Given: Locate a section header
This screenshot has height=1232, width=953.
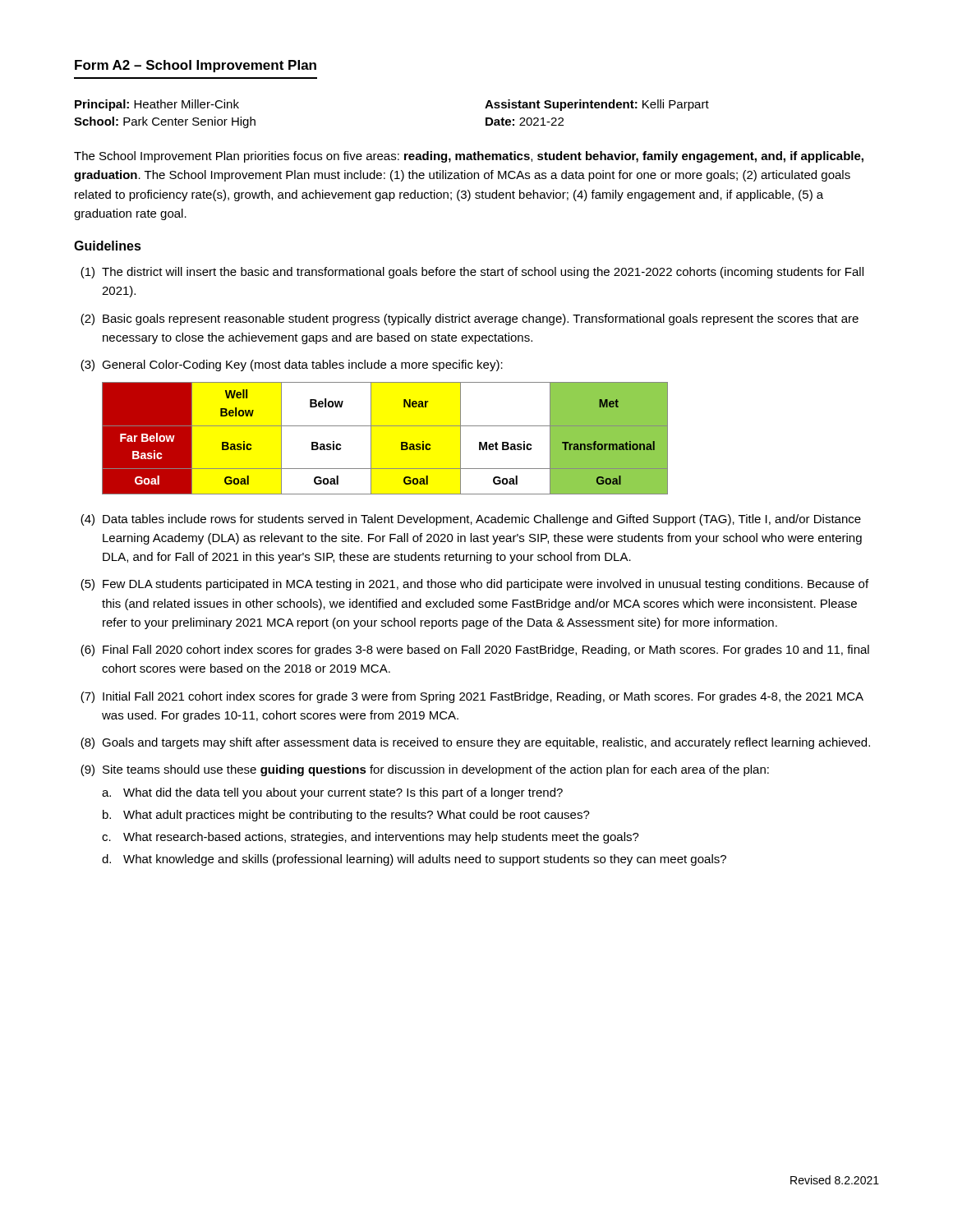Looking at the screenshot, I should pyautogui.click(x=108, y=246).
